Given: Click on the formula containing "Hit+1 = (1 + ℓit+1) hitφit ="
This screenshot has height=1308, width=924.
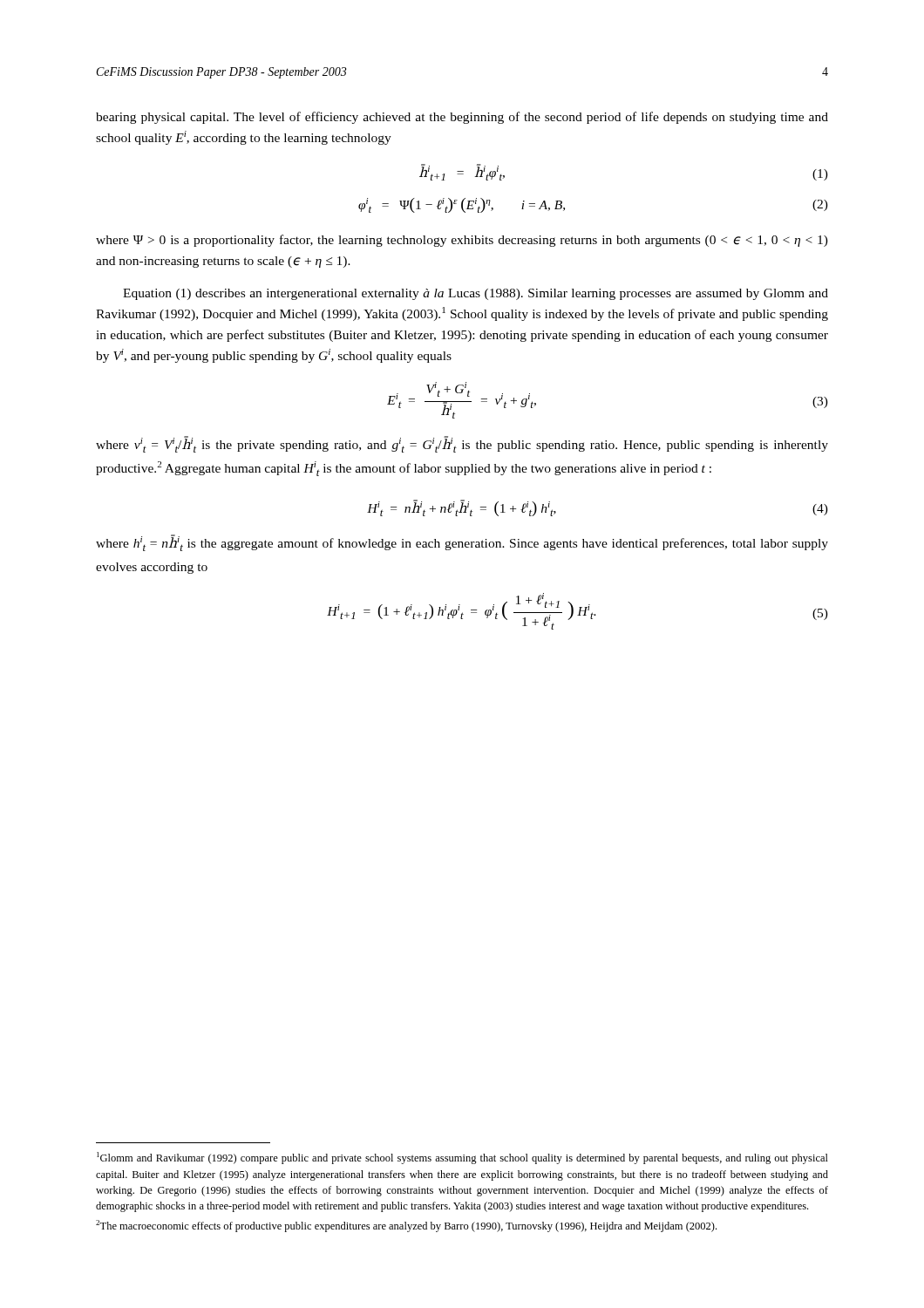Looking at the screenshot, I should click(462, 613).
